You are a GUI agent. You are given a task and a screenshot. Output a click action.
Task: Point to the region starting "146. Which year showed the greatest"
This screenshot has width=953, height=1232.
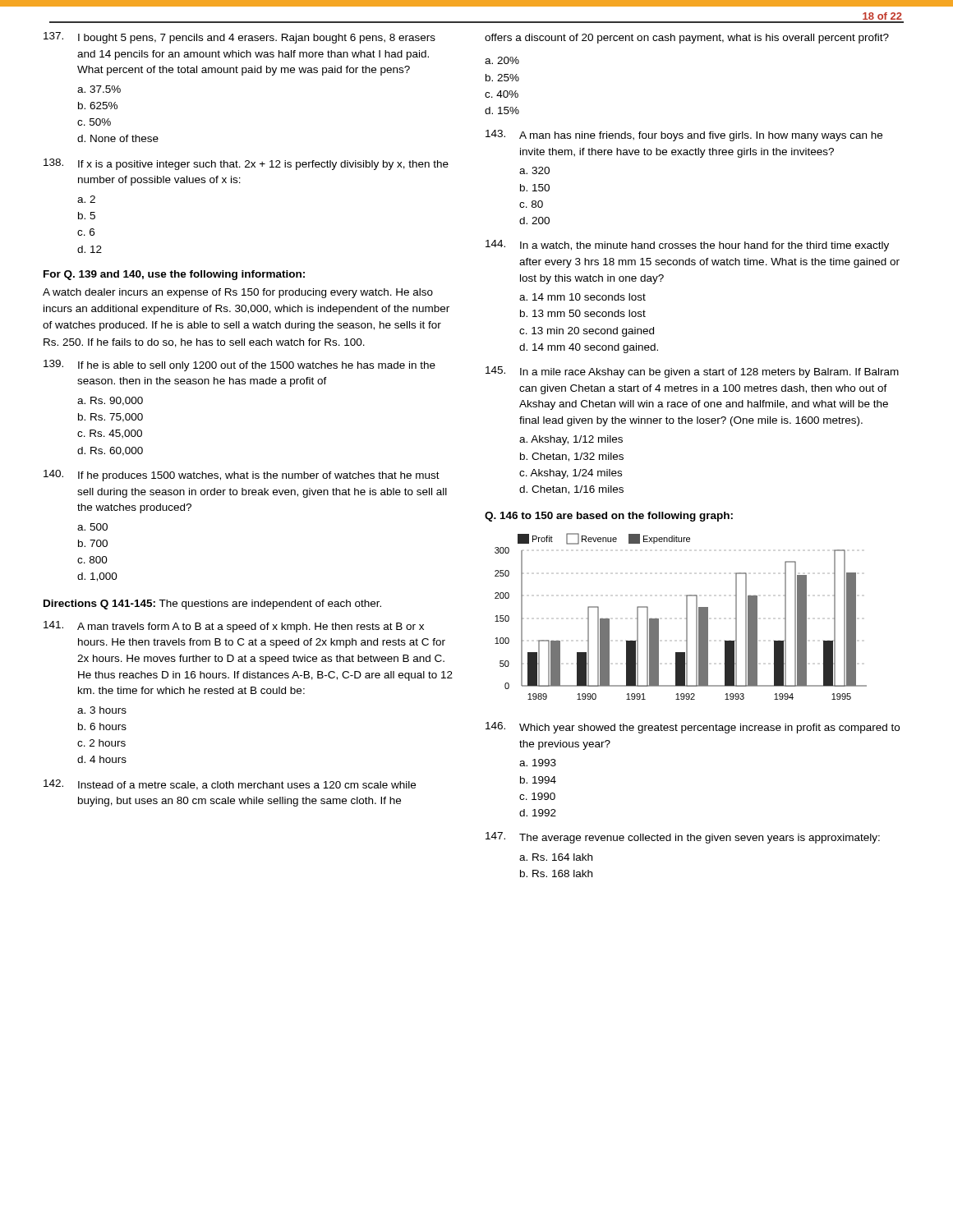[693, 728]
